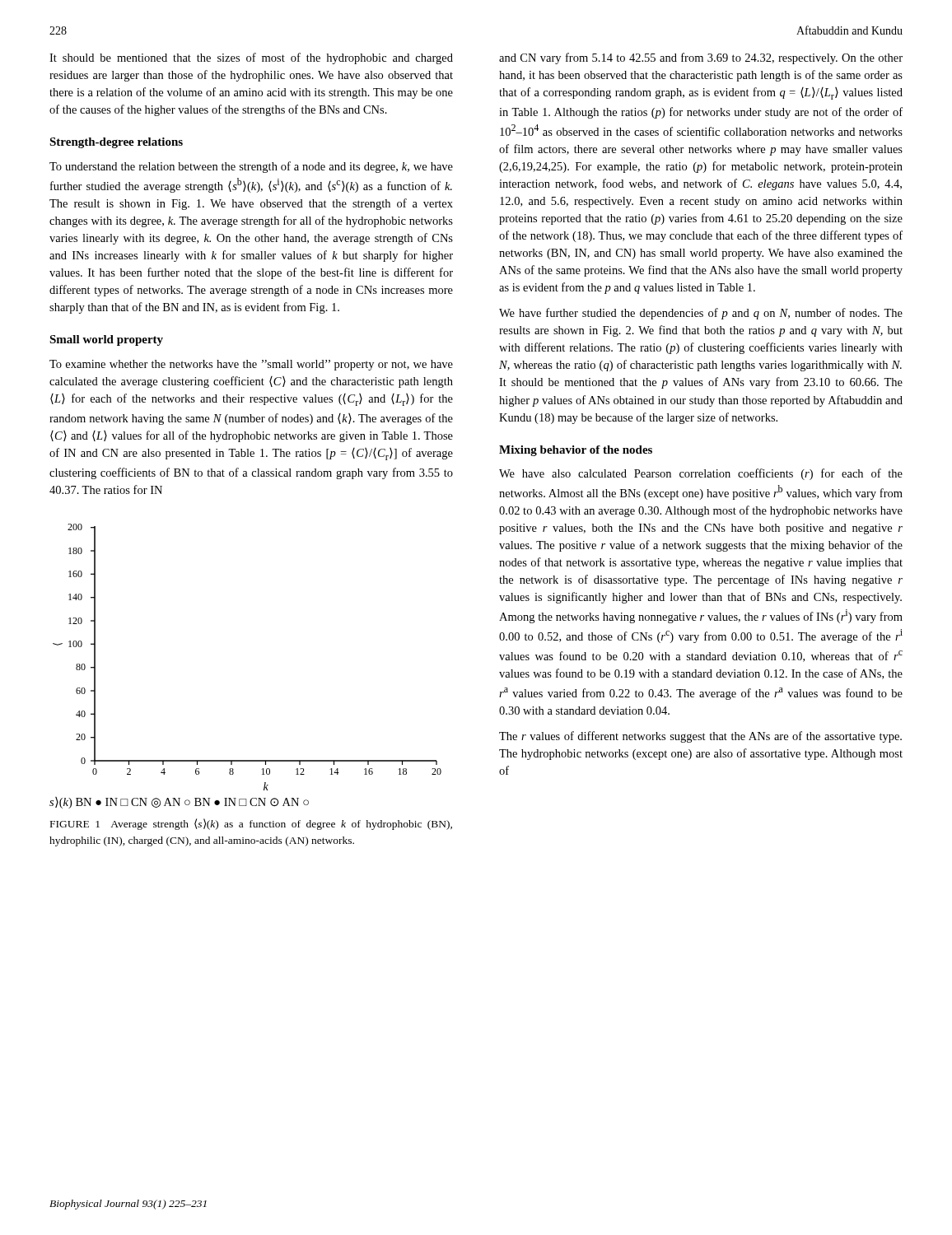The width and height of the screenshot is (952, 1235).
Task: Navigate to the block starting "Mixing behavior of the nodes"
Action: 576,451
